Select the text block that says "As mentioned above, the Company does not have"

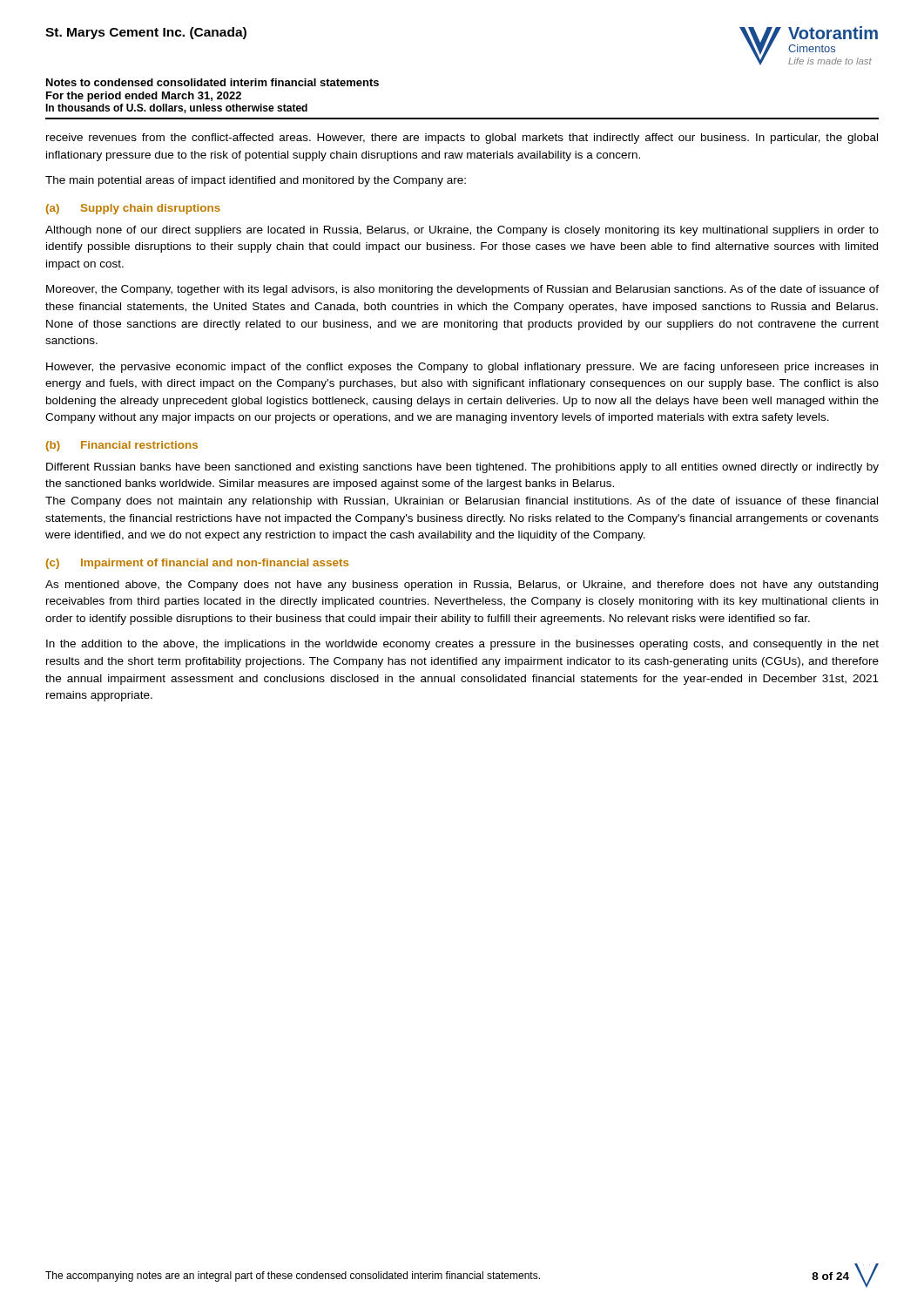pyautogui.click(x=462, y=601)
